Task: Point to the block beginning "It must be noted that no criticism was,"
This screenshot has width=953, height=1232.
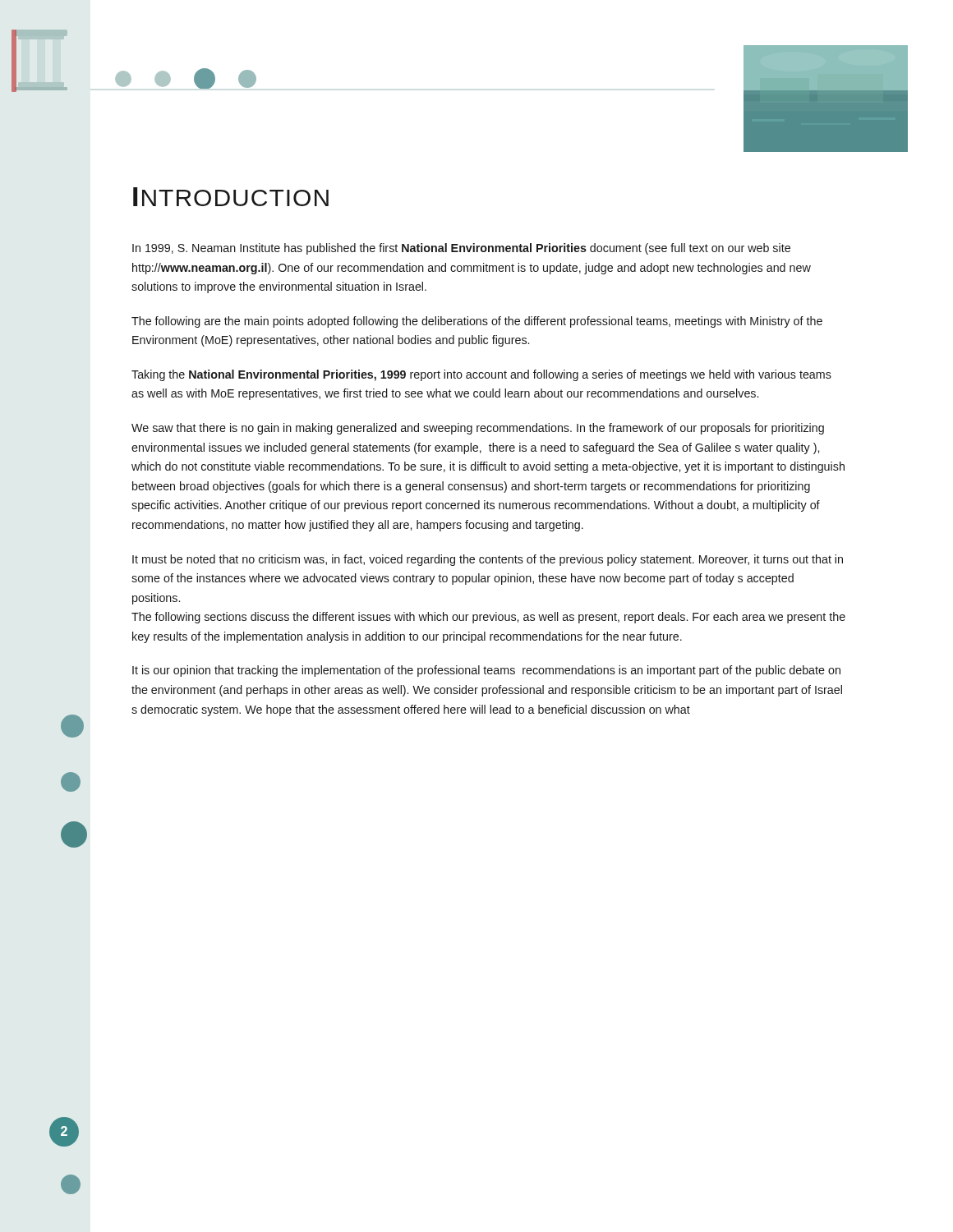Action: click(x=488, y=560)
